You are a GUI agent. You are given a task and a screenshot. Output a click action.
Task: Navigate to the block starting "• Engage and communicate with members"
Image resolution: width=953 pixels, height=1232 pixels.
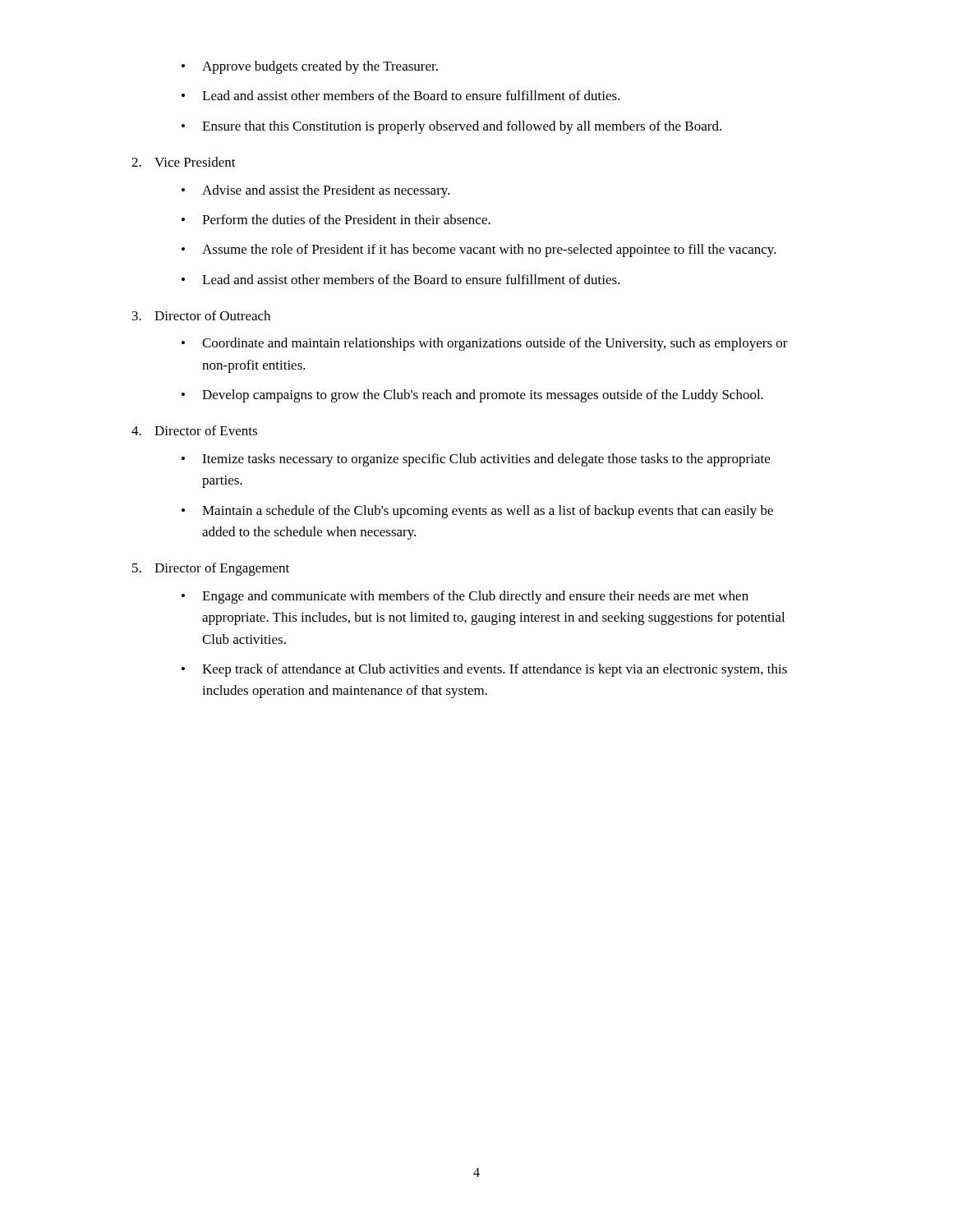click(493, 618)
